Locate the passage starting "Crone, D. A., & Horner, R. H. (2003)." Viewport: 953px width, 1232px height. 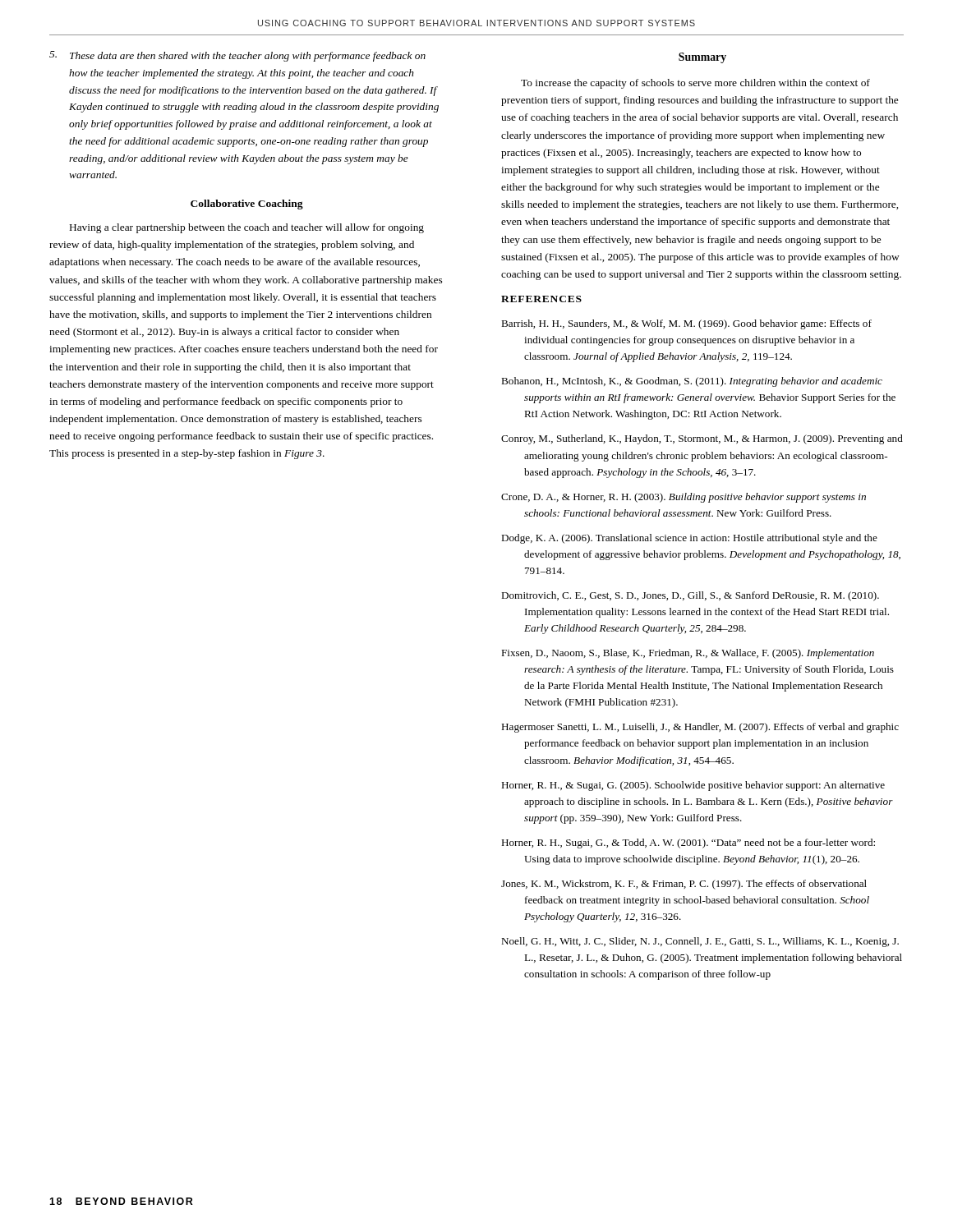684,504
